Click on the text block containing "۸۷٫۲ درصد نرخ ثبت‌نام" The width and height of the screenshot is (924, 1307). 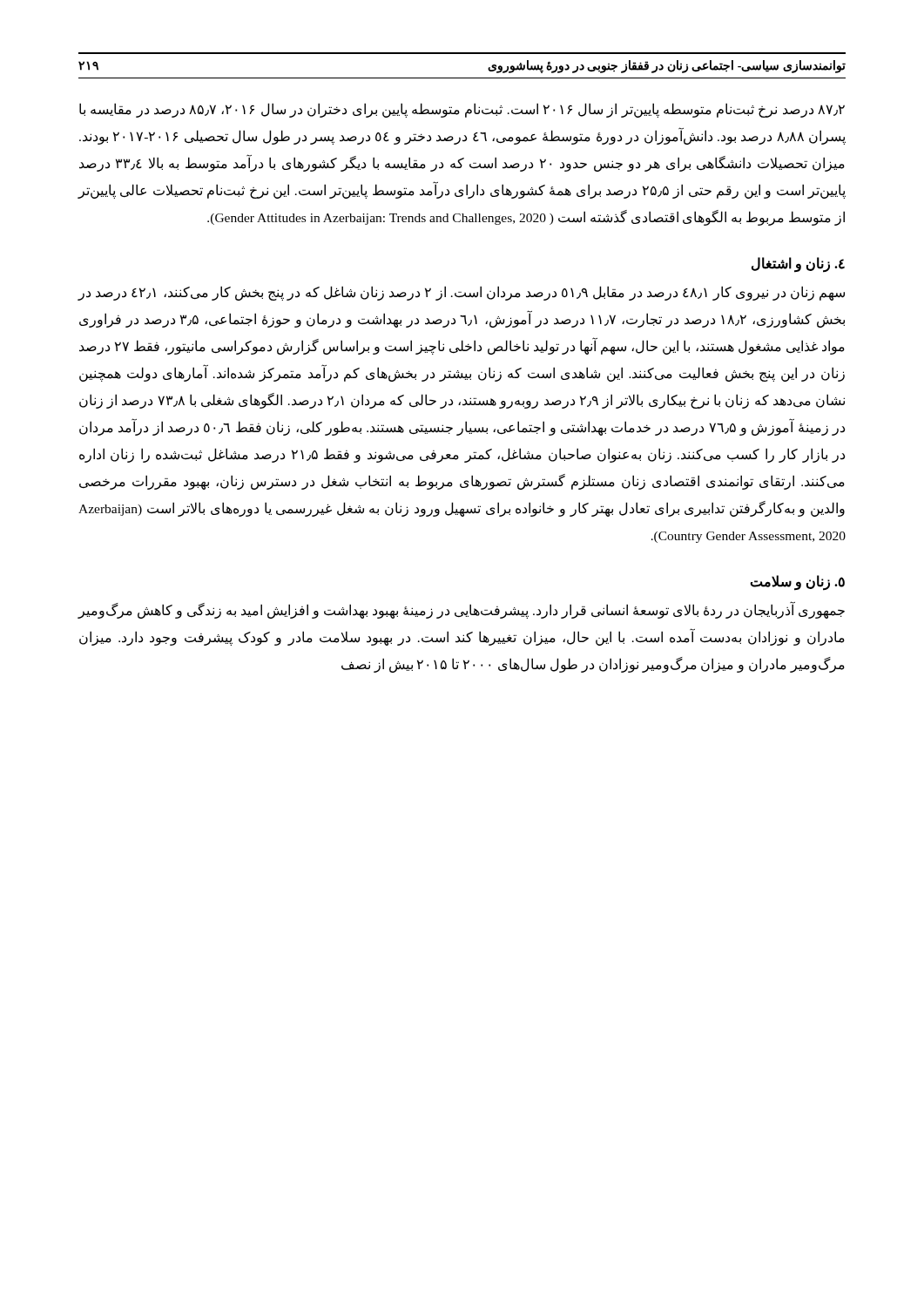click(462, 163)
